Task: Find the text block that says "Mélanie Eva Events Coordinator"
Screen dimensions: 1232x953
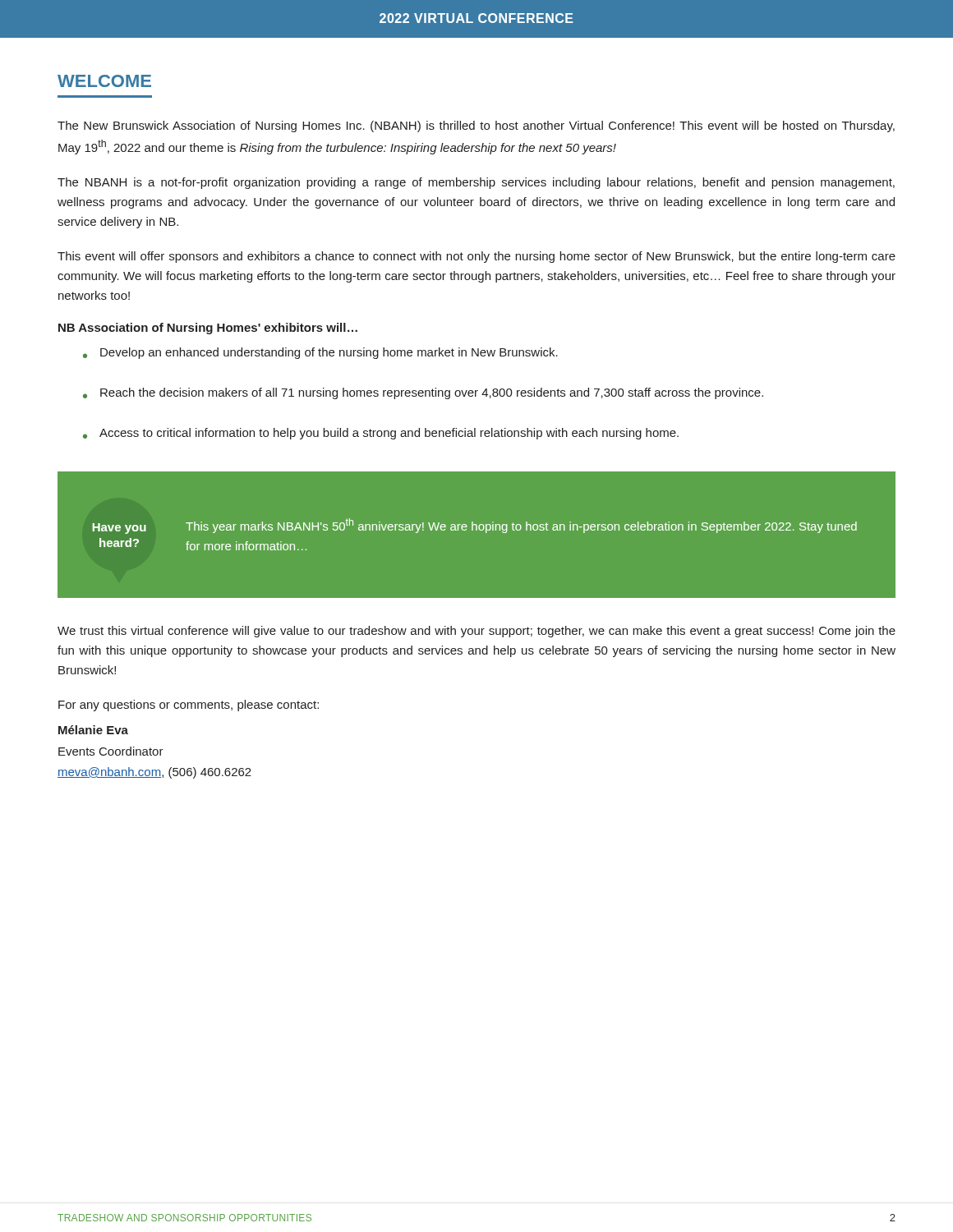Action: 155,751
